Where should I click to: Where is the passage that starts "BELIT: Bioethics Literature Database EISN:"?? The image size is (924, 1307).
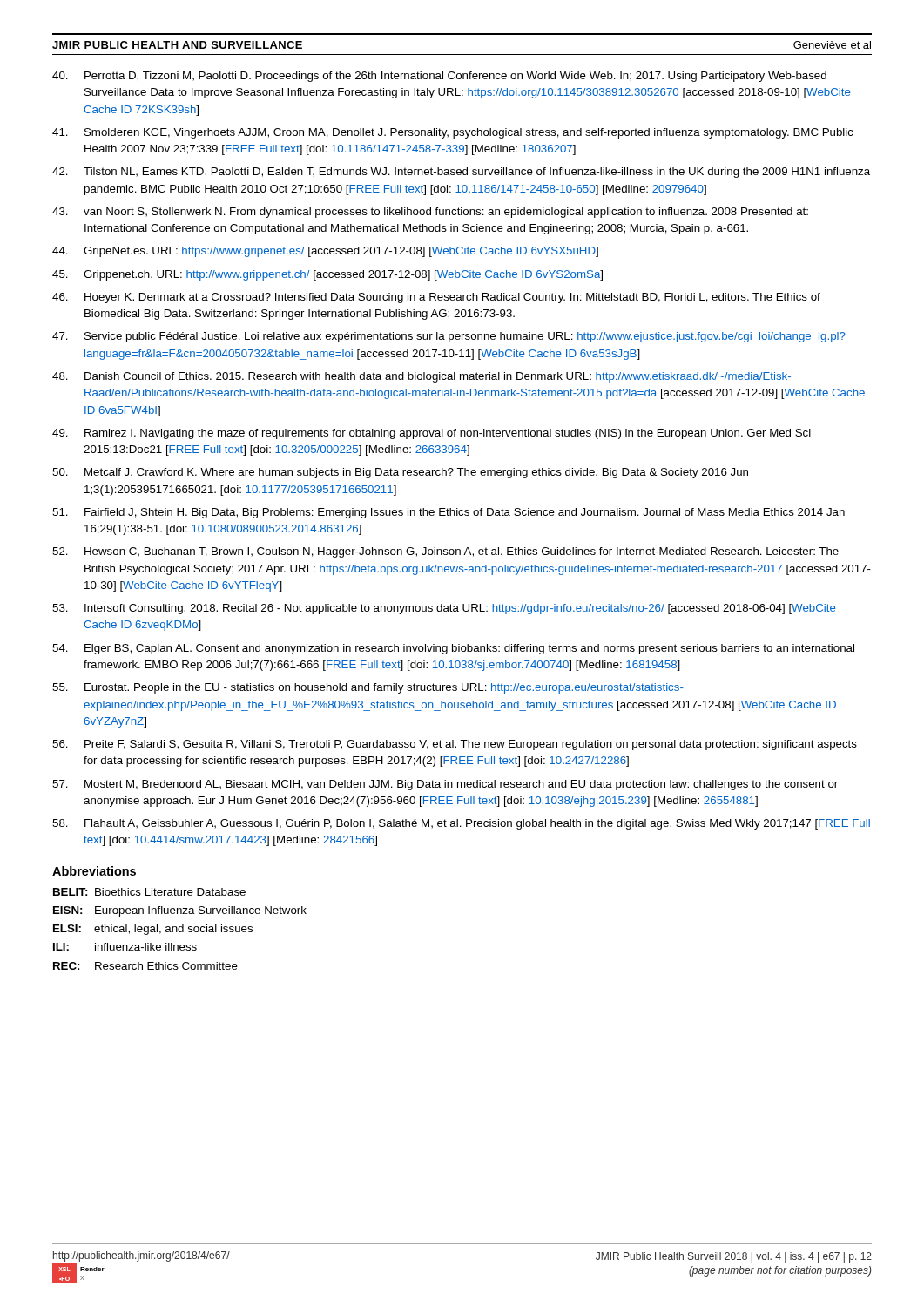coord(149,892)
